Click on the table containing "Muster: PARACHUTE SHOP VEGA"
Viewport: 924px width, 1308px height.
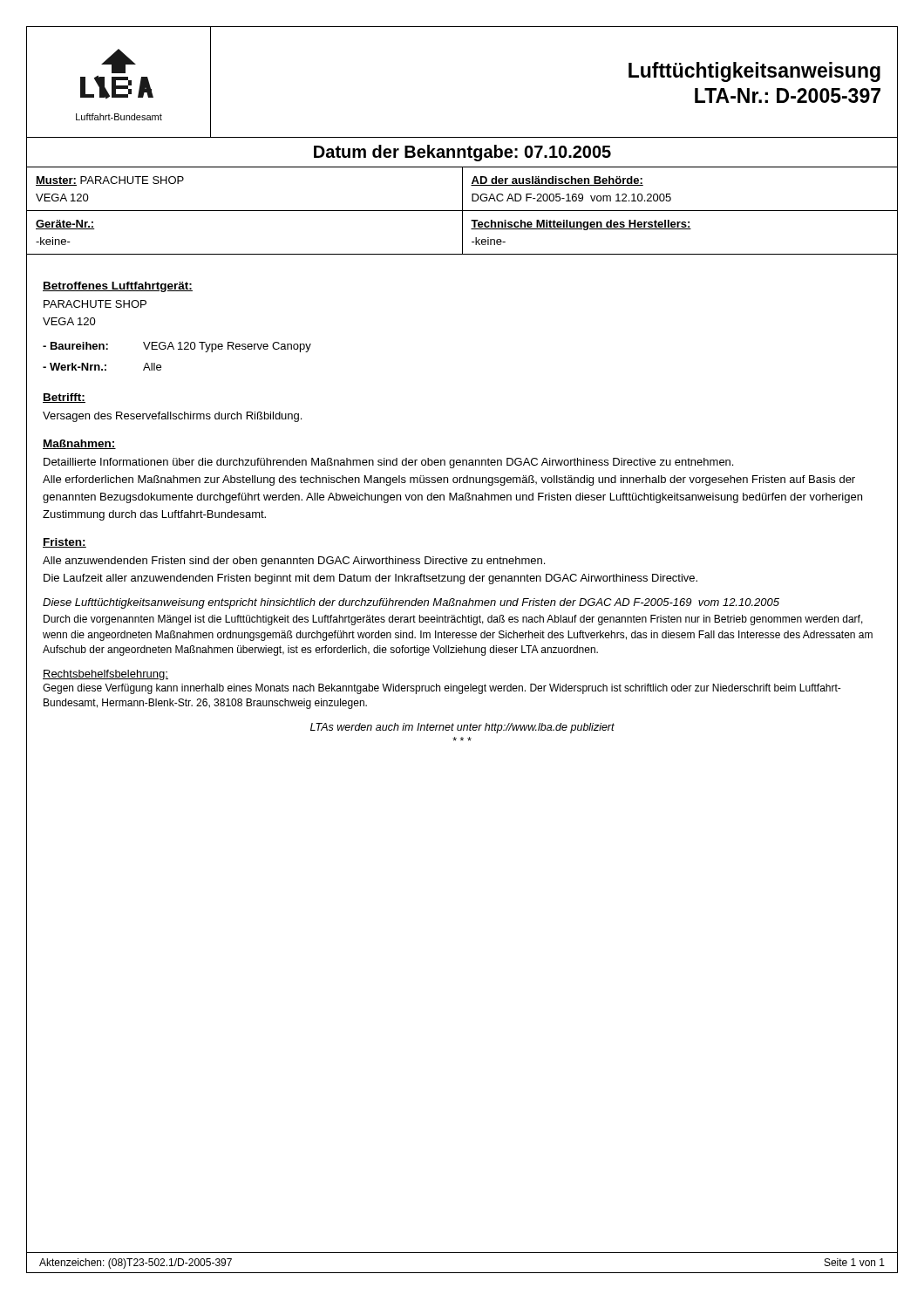point(462,189)
